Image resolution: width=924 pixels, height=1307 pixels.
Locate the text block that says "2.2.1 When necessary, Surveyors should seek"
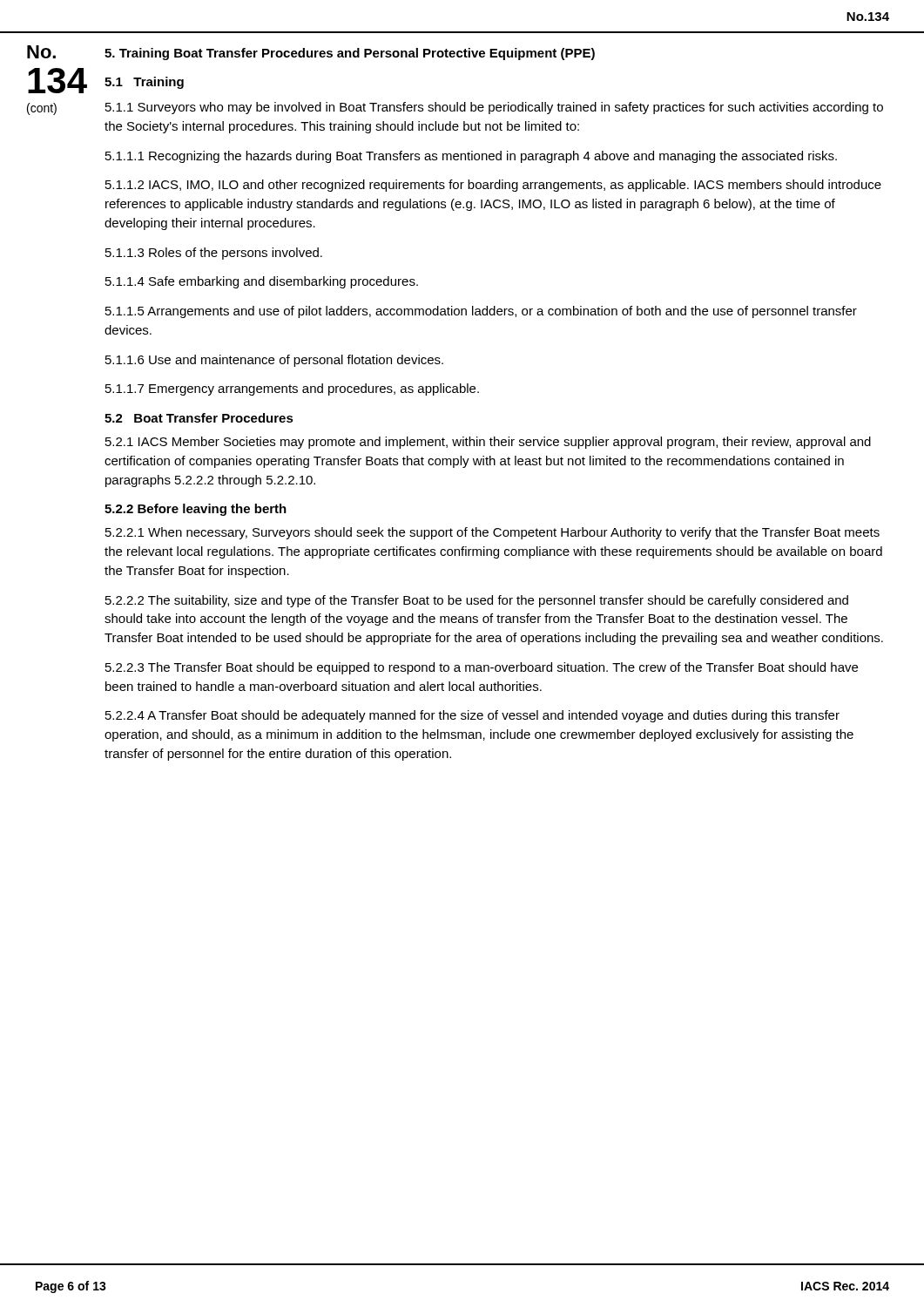pos(494,551)
